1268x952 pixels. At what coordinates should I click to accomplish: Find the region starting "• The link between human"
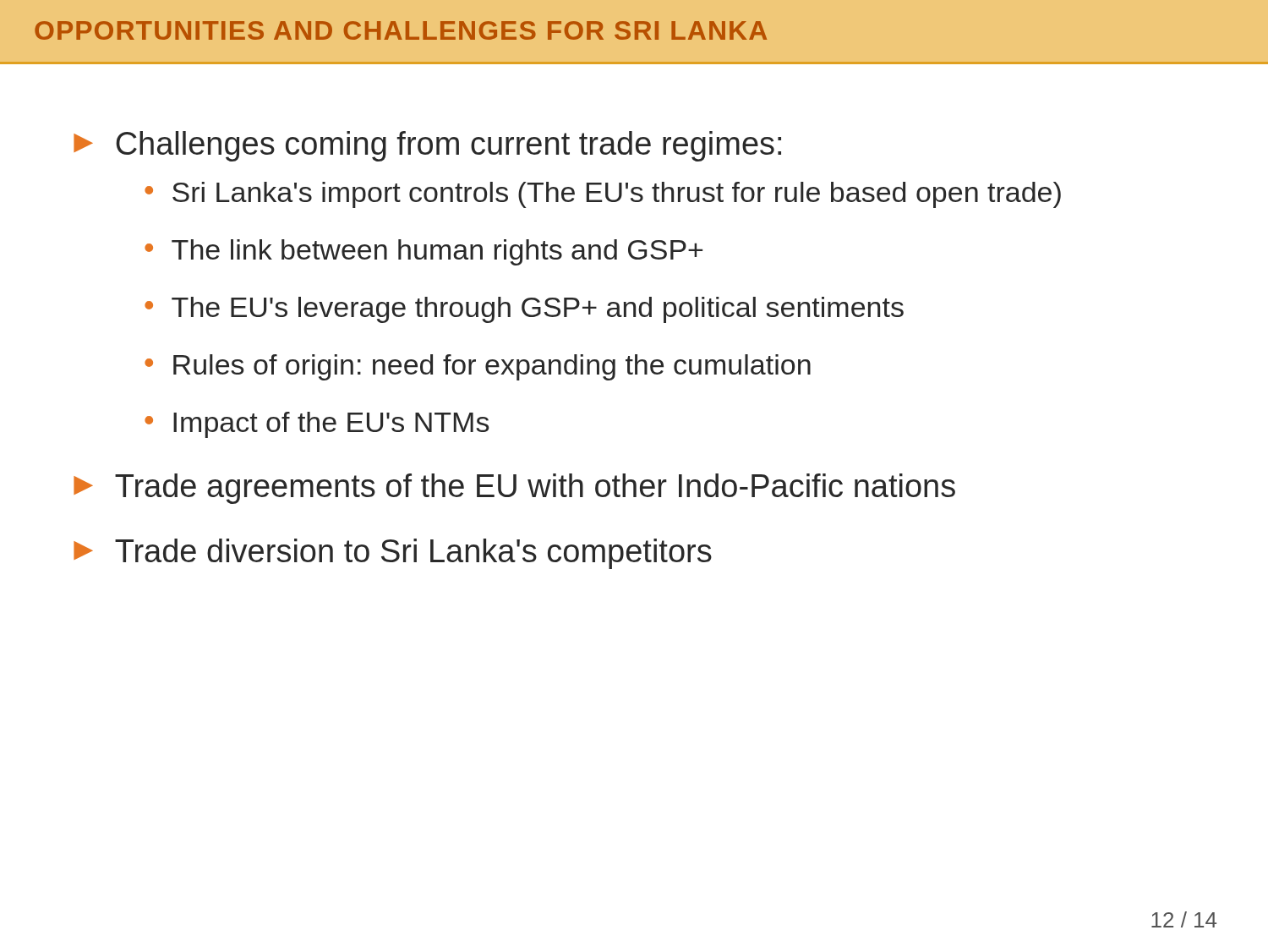424,250
